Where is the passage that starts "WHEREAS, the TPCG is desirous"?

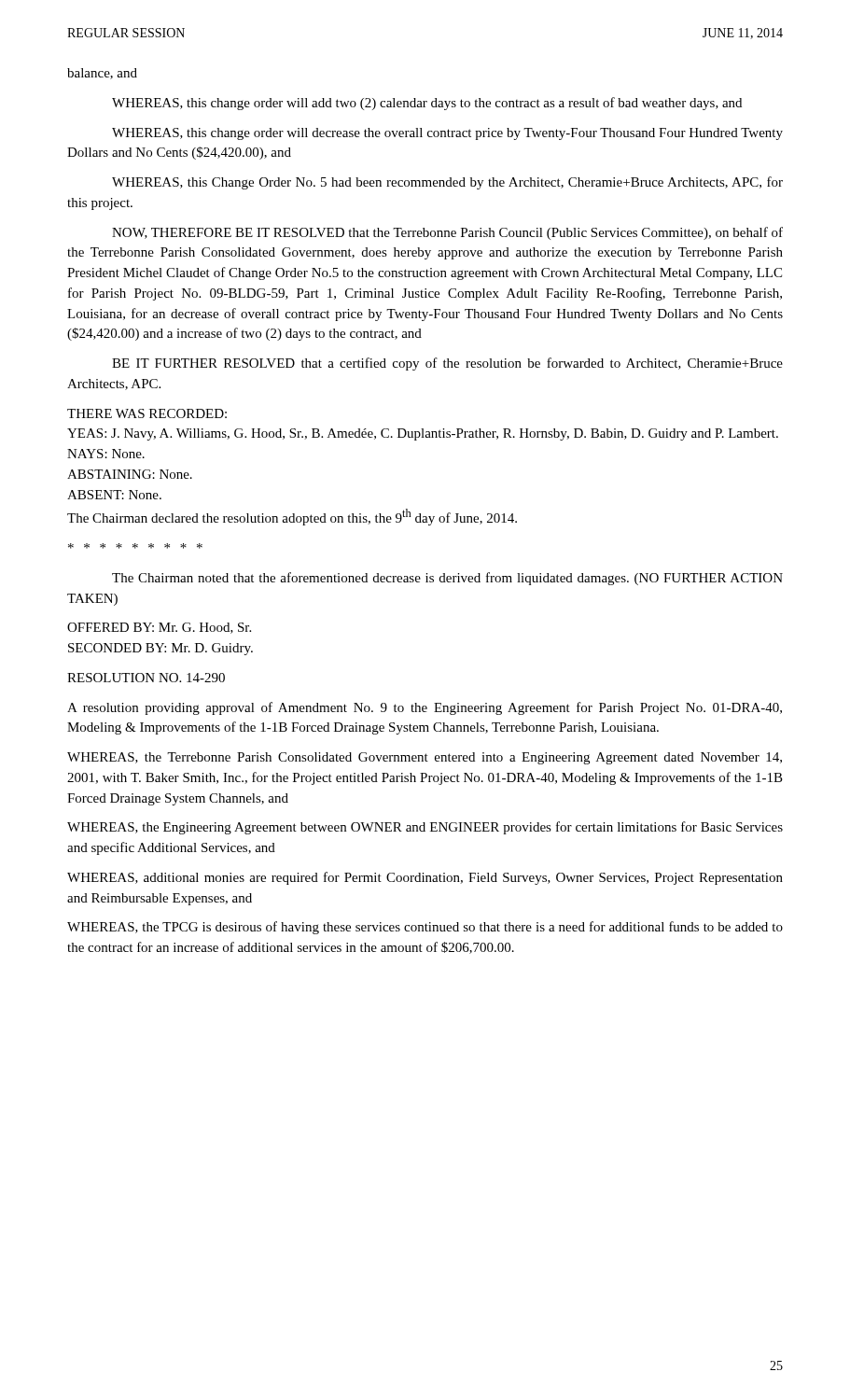425,937
